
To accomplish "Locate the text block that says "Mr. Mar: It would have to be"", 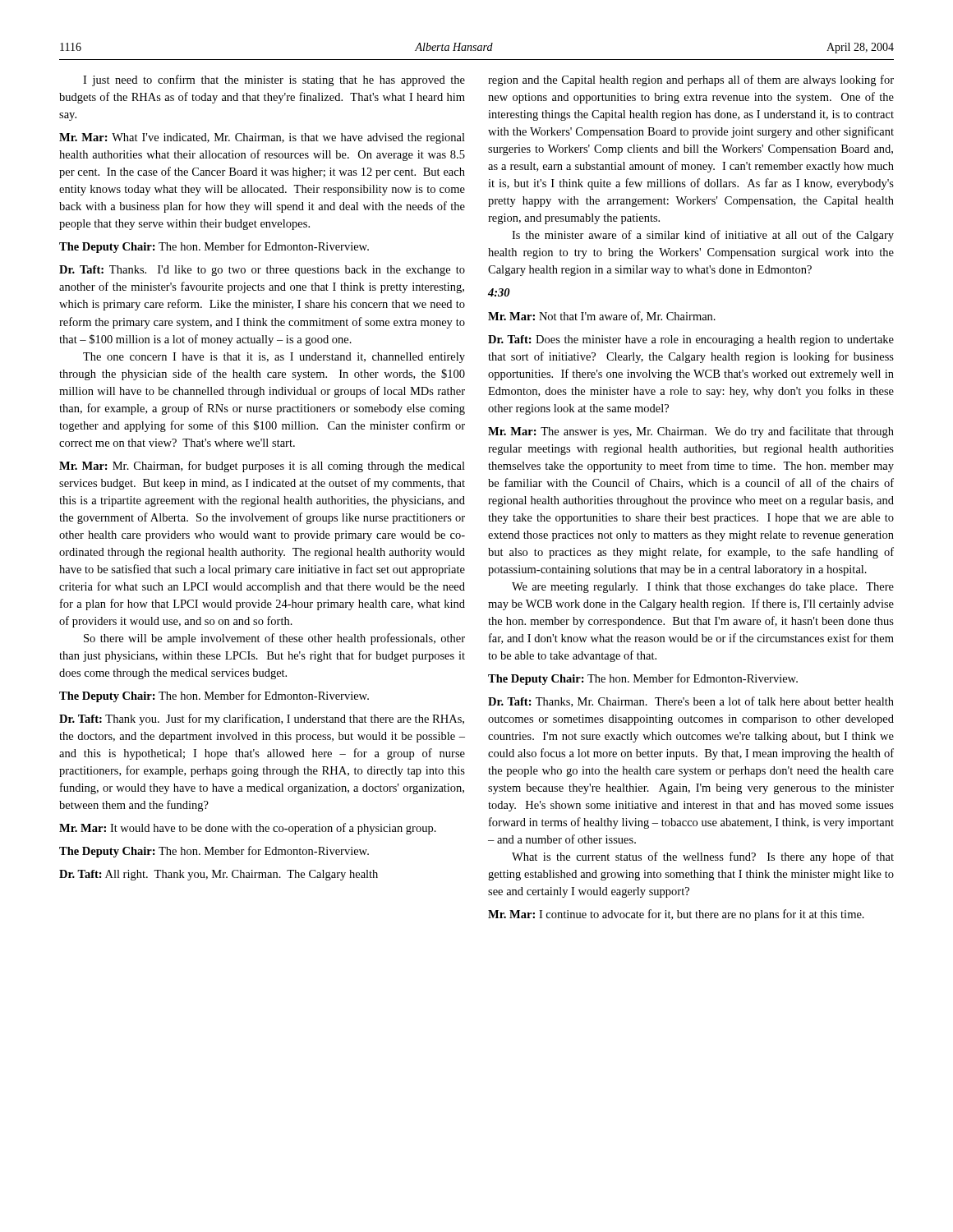I will click(262, 828).
